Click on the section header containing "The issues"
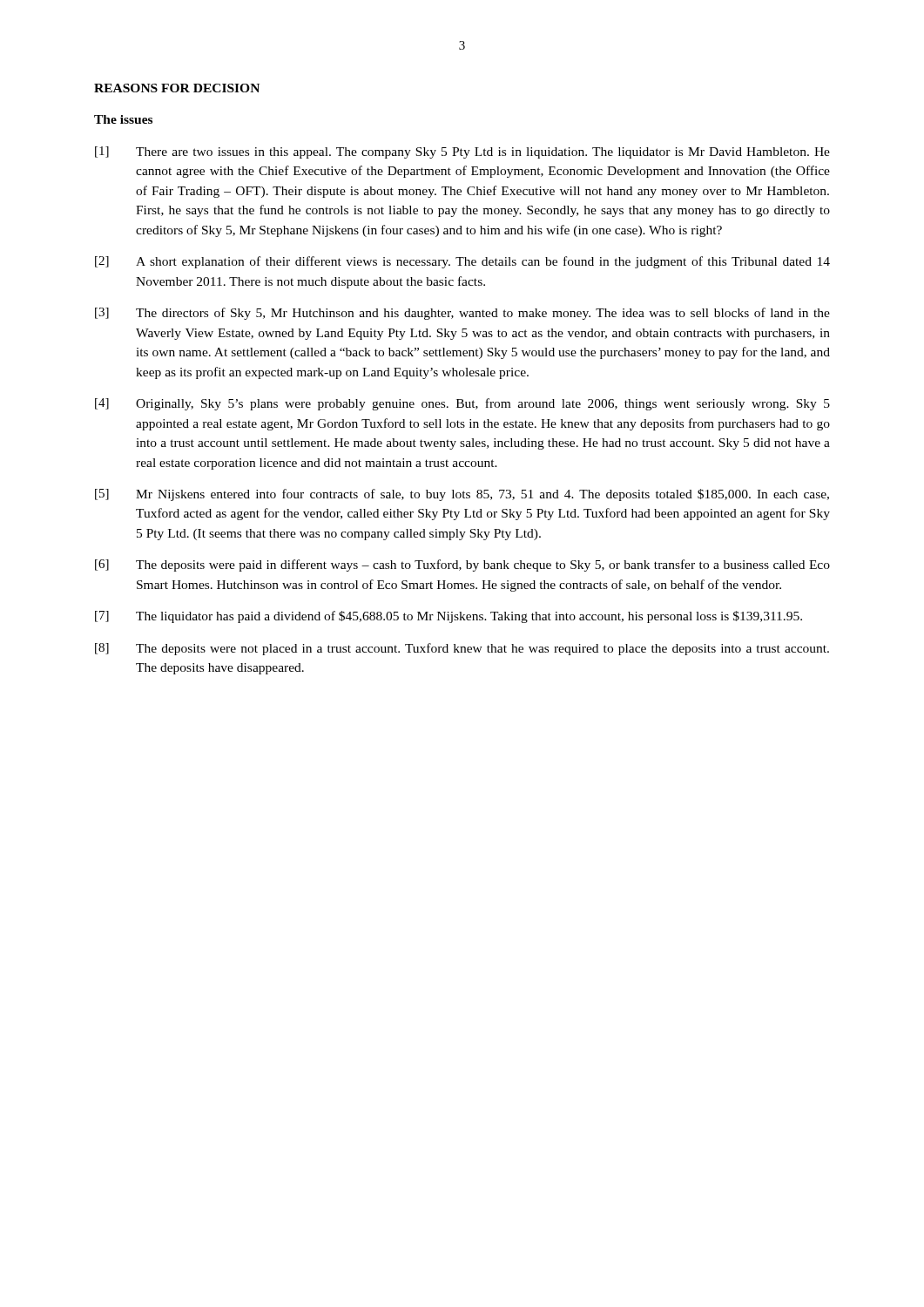This screenshot has width=924, height=1307. coord(123,119)
